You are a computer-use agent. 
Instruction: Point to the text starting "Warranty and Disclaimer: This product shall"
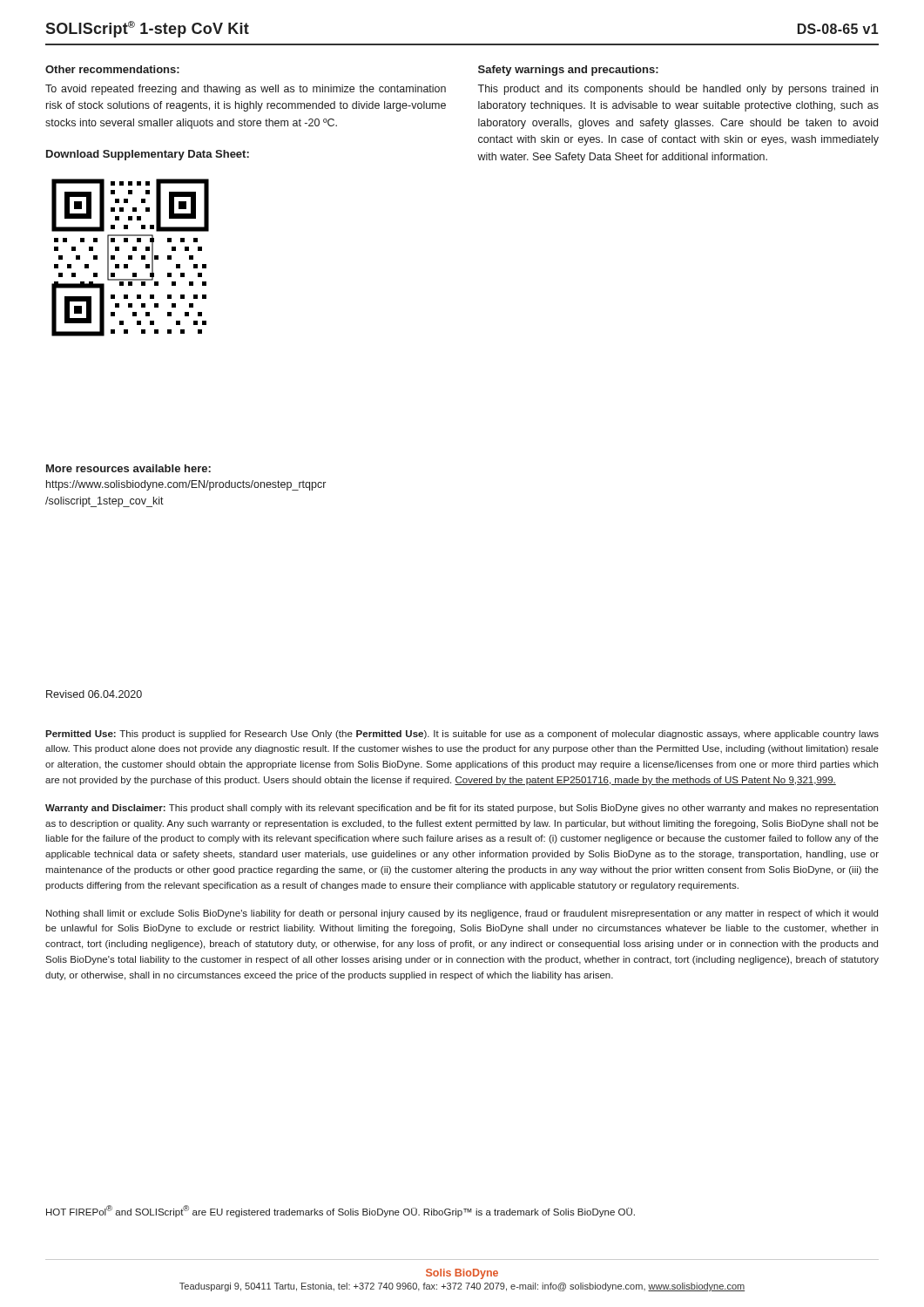pos(462,846)
